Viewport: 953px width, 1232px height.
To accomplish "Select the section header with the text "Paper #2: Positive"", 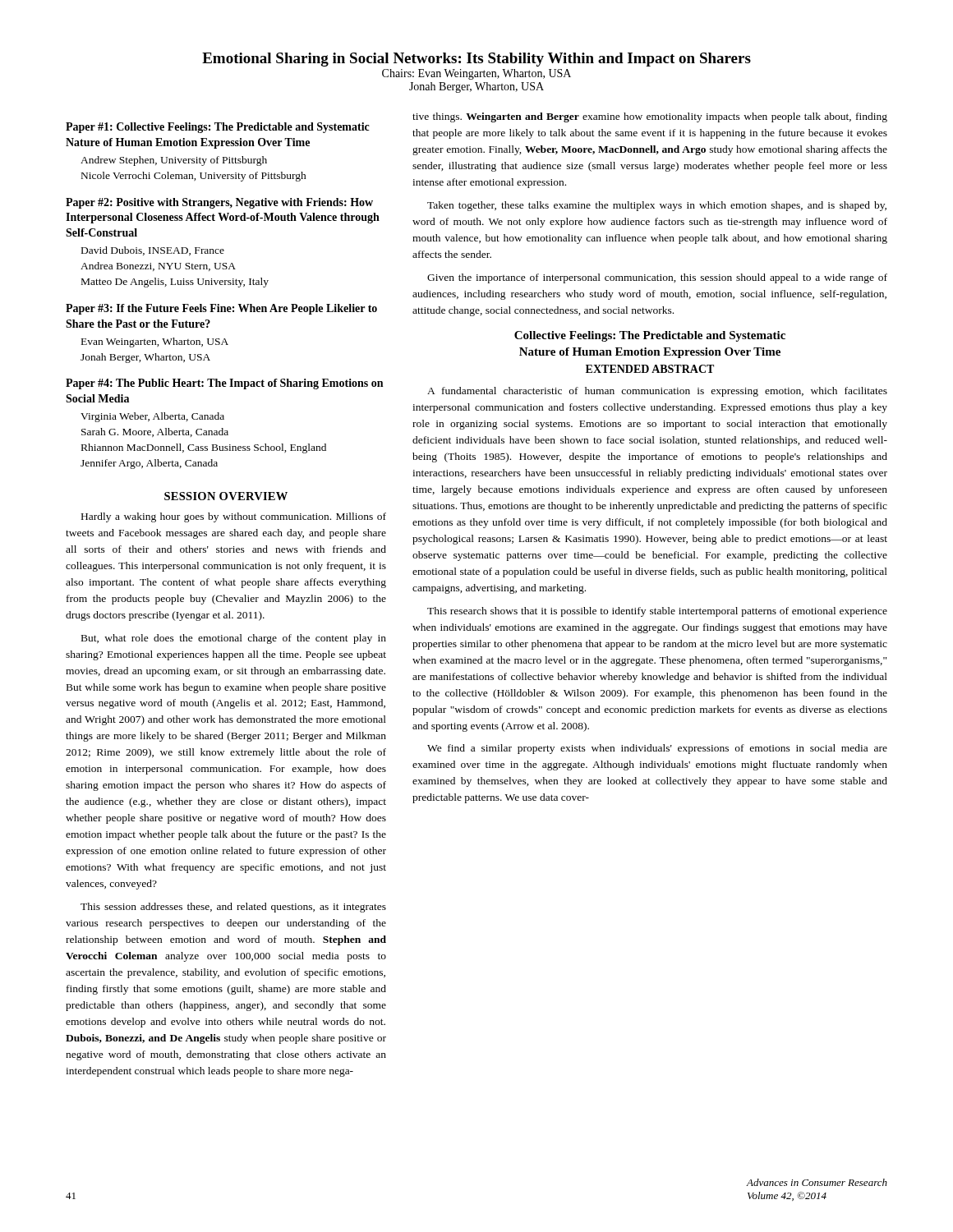I will pyautogui.click(x=223, y=218).
